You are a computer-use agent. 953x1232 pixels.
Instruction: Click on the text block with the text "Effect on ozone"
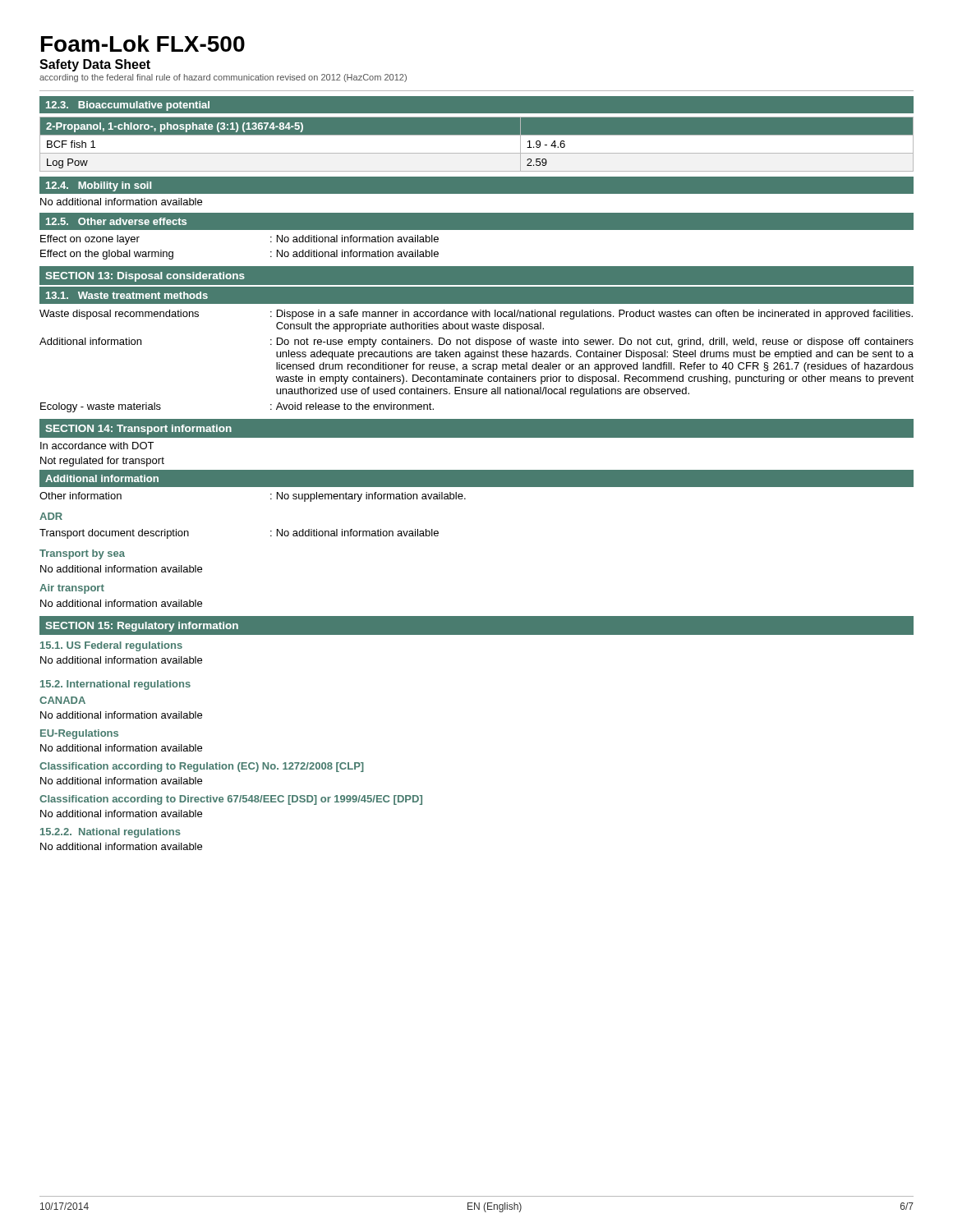point(90,239)
